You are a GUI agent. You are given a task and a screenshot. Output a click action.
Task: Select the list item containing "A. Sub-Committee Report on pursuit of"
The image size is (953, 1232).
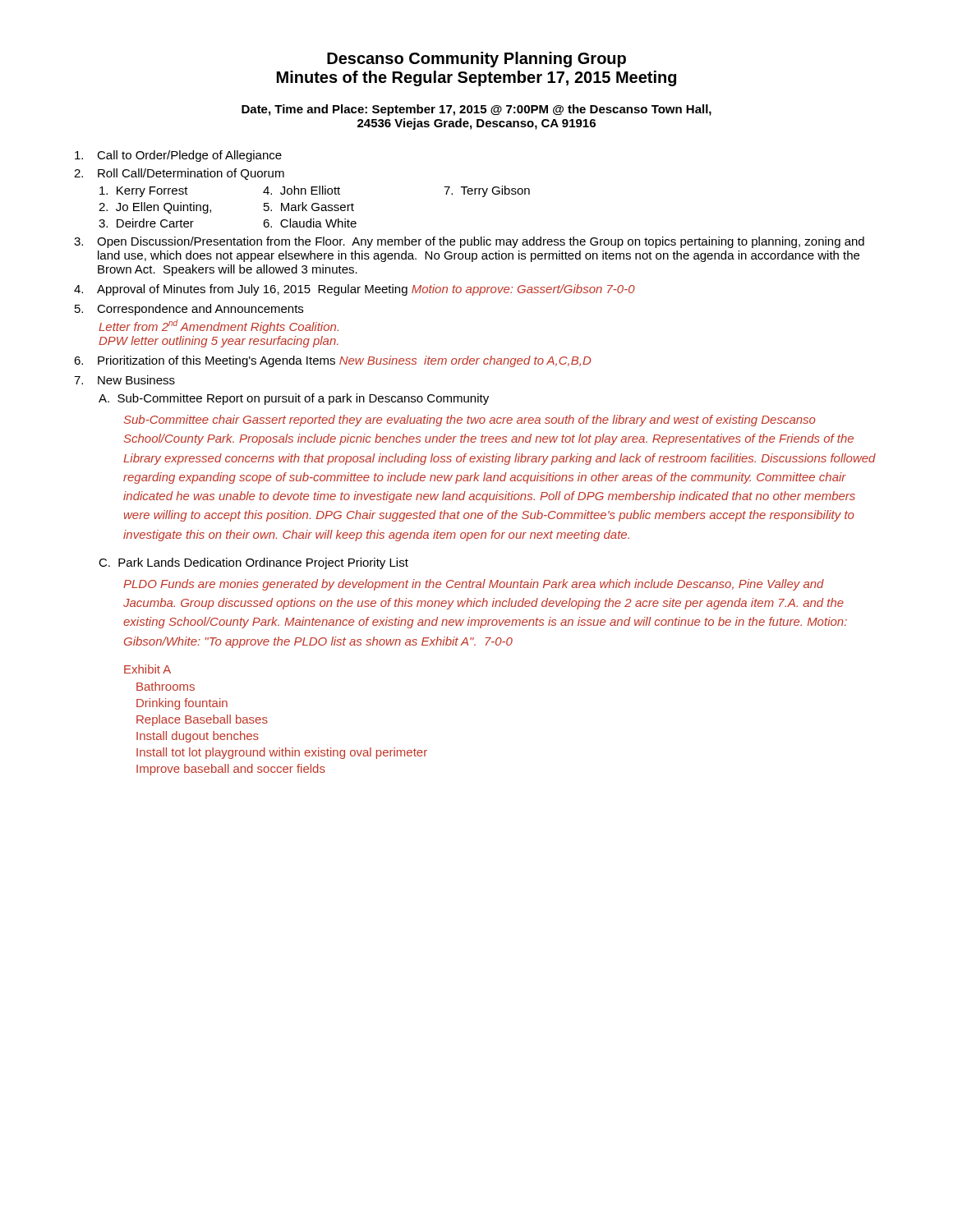coord(294,398)
